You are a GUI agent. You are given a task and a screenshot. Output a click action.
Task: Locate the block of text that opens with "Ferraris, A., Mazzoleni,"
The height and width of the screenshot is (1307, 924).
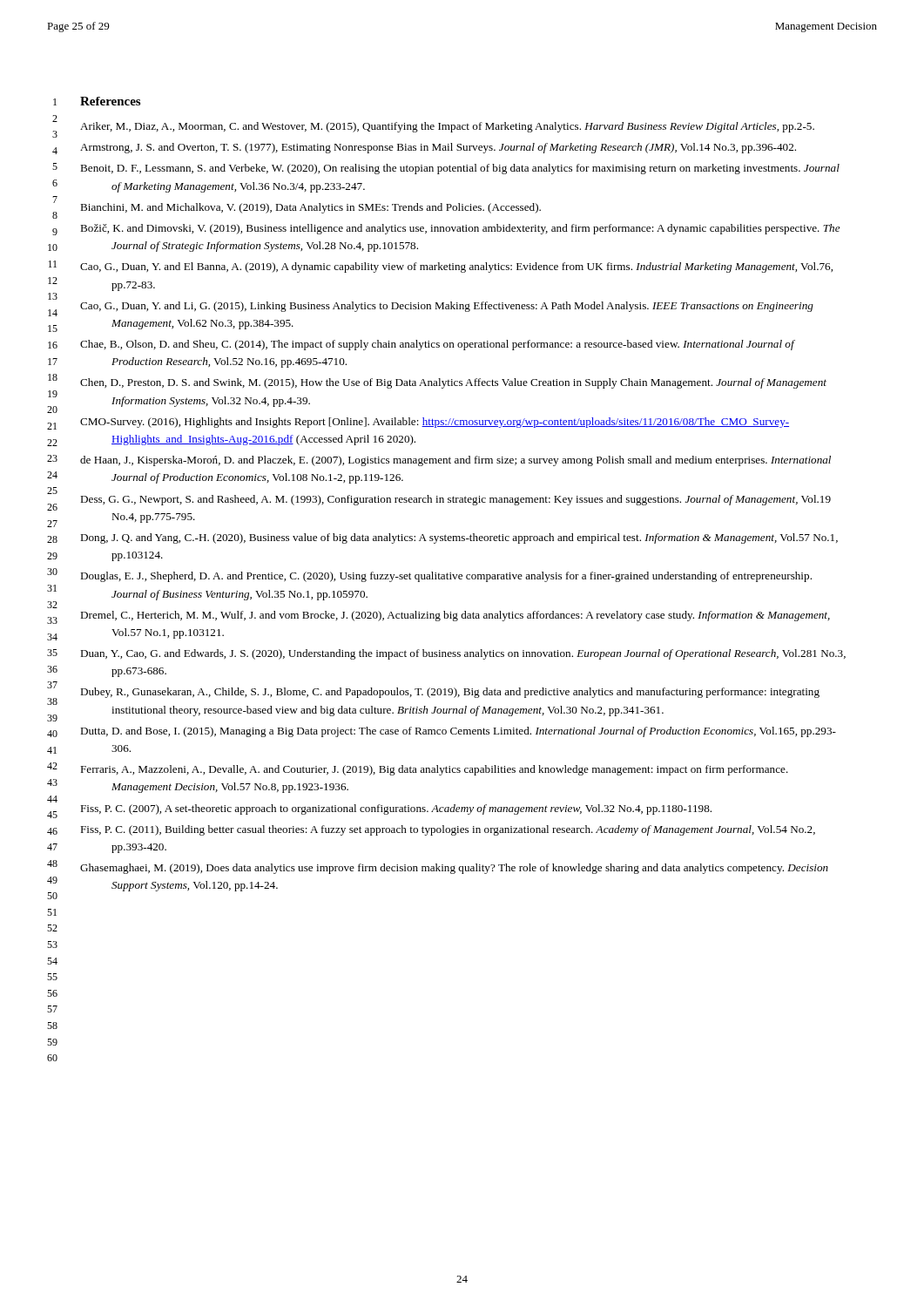[x=434, y=778]
